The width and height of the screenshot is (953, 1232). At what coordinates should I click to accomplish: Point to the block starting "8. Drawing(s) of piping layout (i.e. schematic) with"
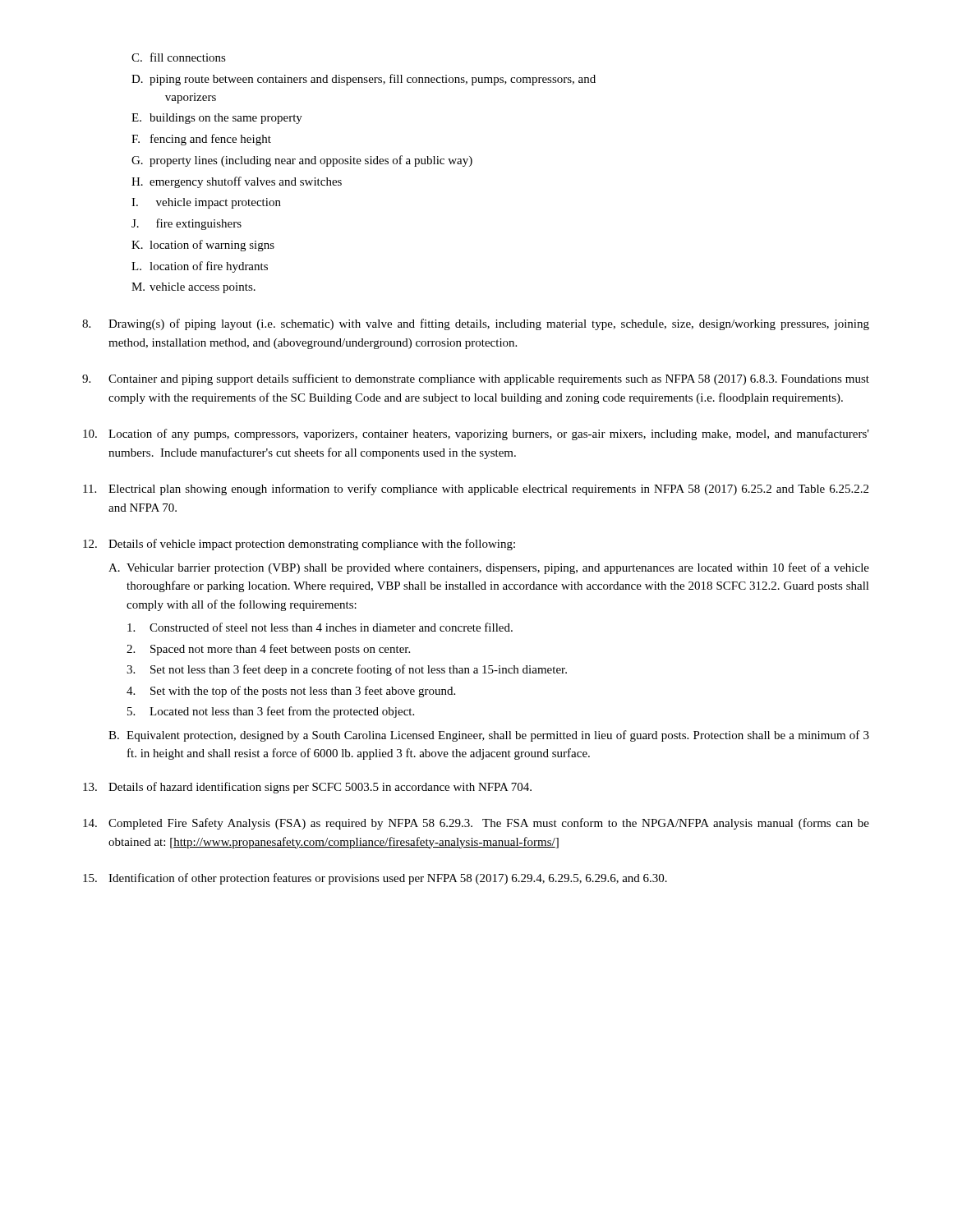tap(476, 333)
